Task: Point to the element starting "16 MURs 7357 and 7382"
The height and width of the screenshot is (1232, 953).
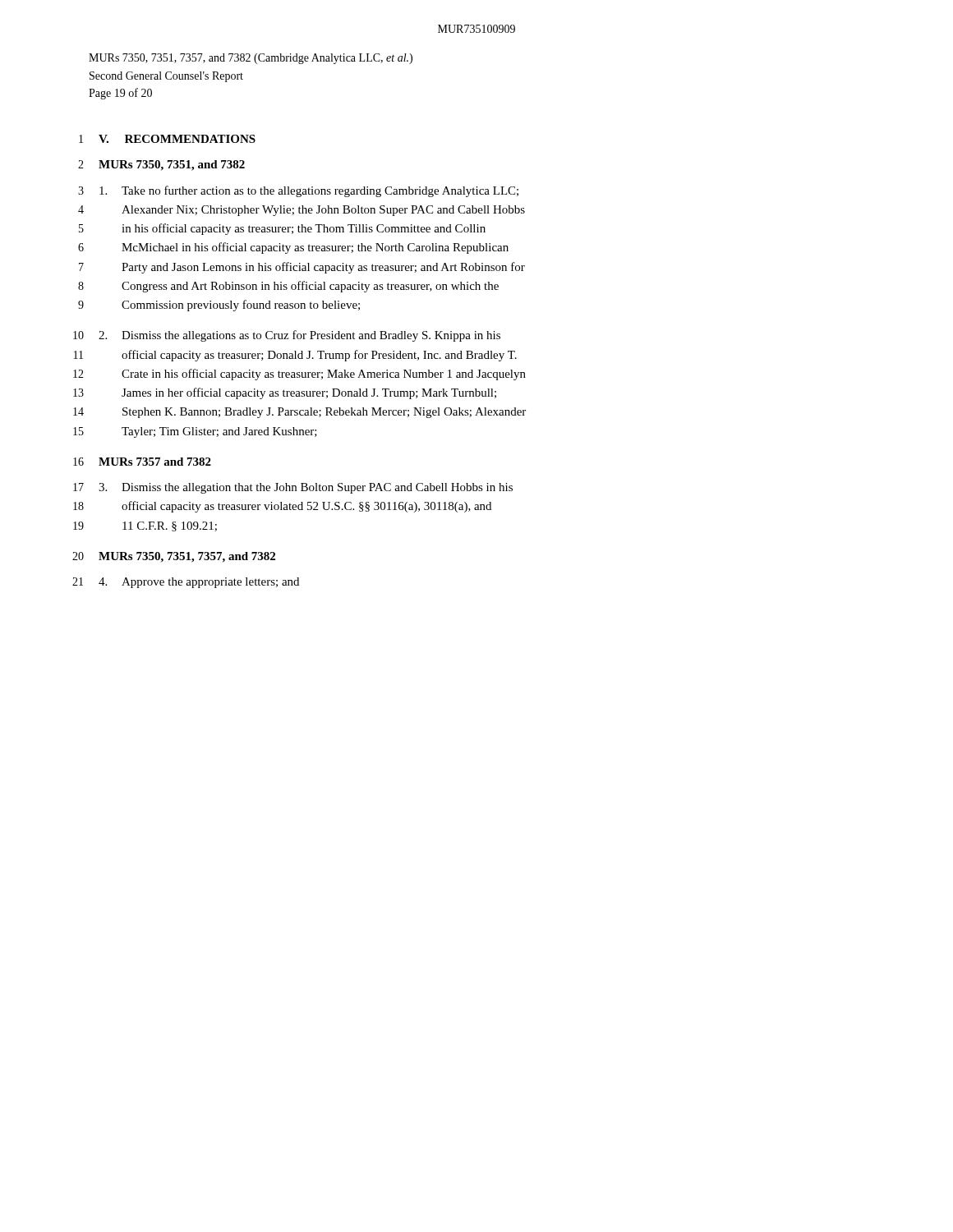Action: (142, 462)
